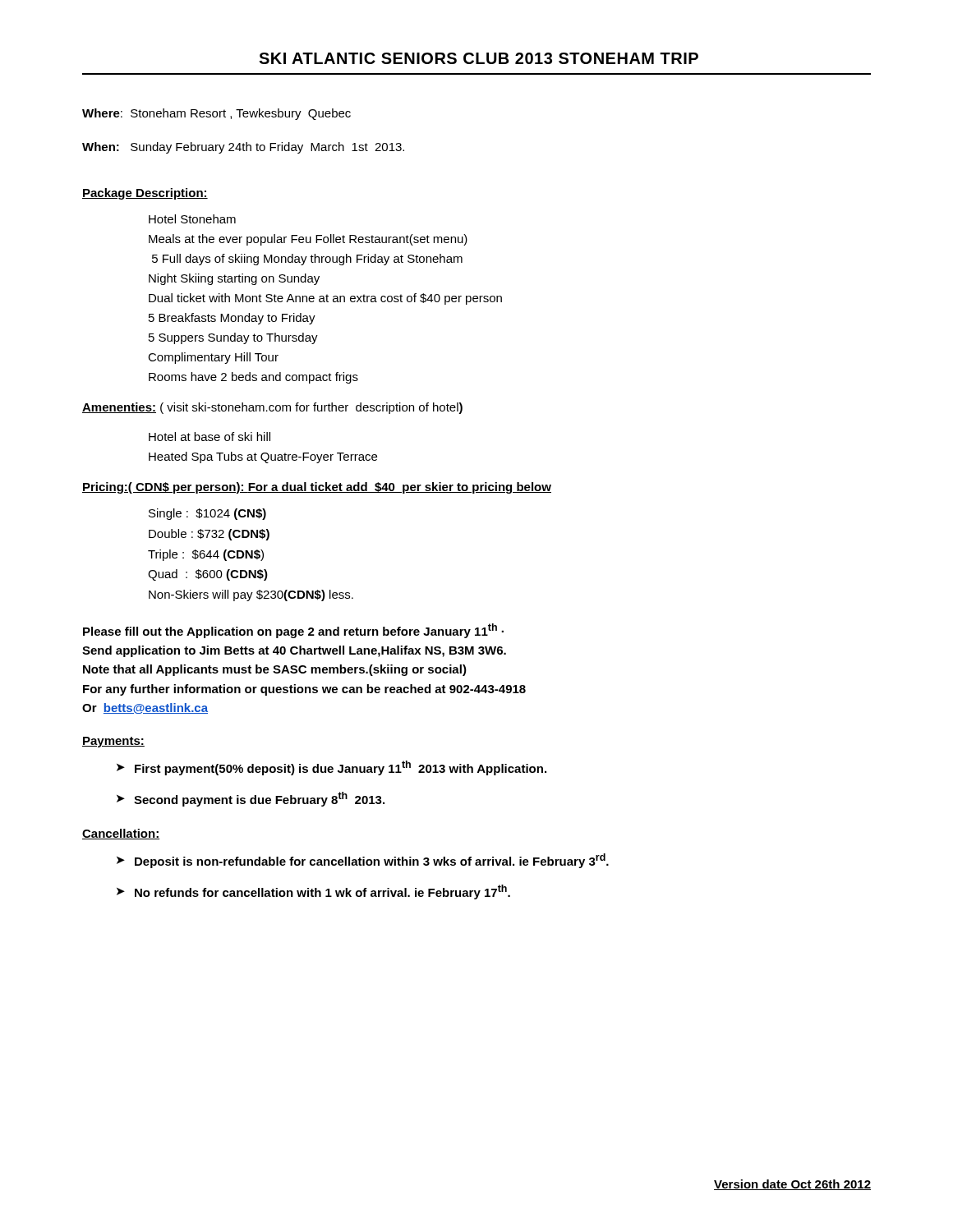The height and width of the screenshot is (1232, 953).
Task: Click on the list item containing "Dual ticket with Mont Ste Anne"
Action: click(325, 298)
